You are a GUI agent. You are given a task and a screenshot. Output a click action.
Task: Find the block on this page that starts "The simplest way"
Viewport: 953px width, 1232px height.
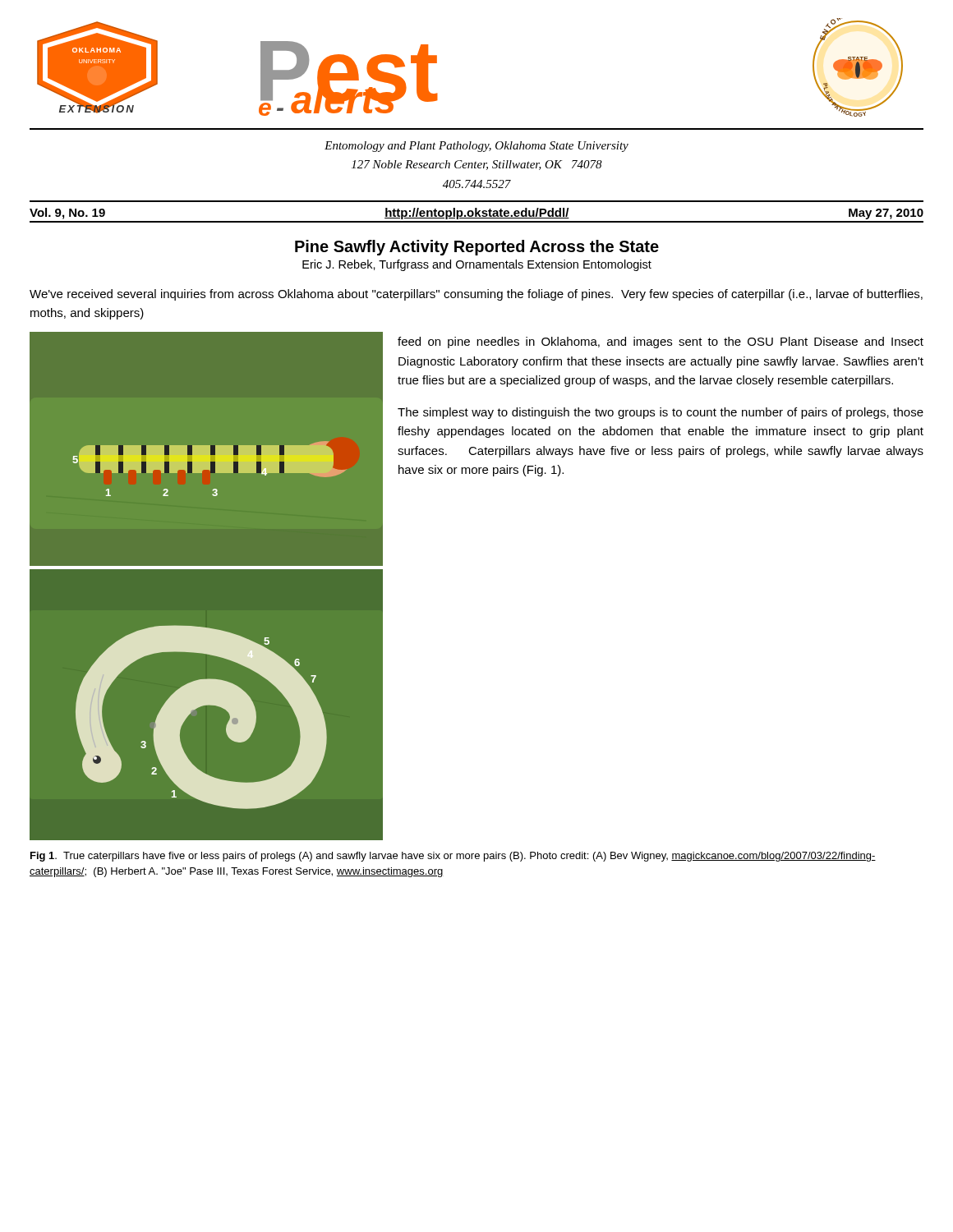[x=661, y=441]
